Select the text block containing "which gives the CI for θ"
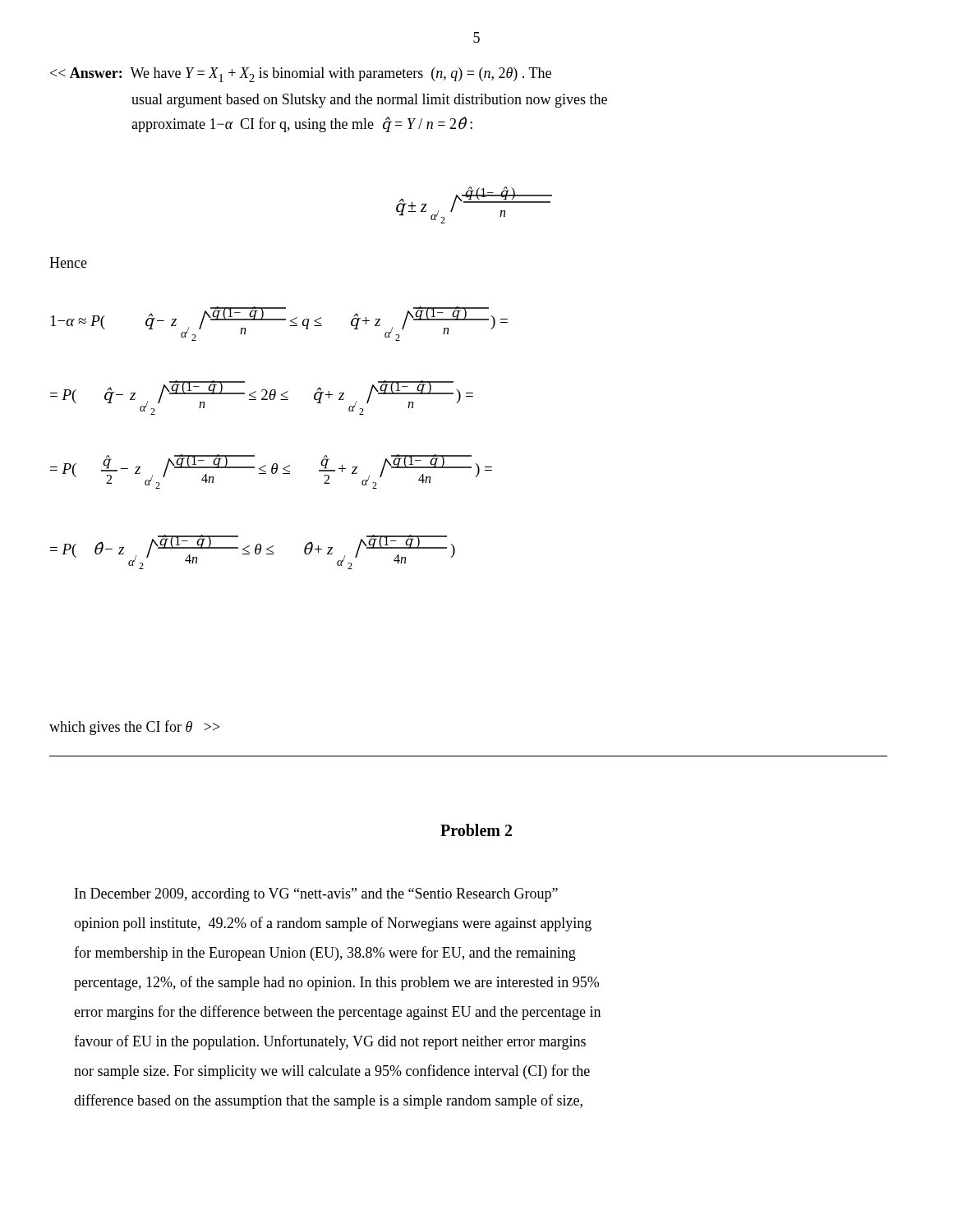 tap(135, 727)
